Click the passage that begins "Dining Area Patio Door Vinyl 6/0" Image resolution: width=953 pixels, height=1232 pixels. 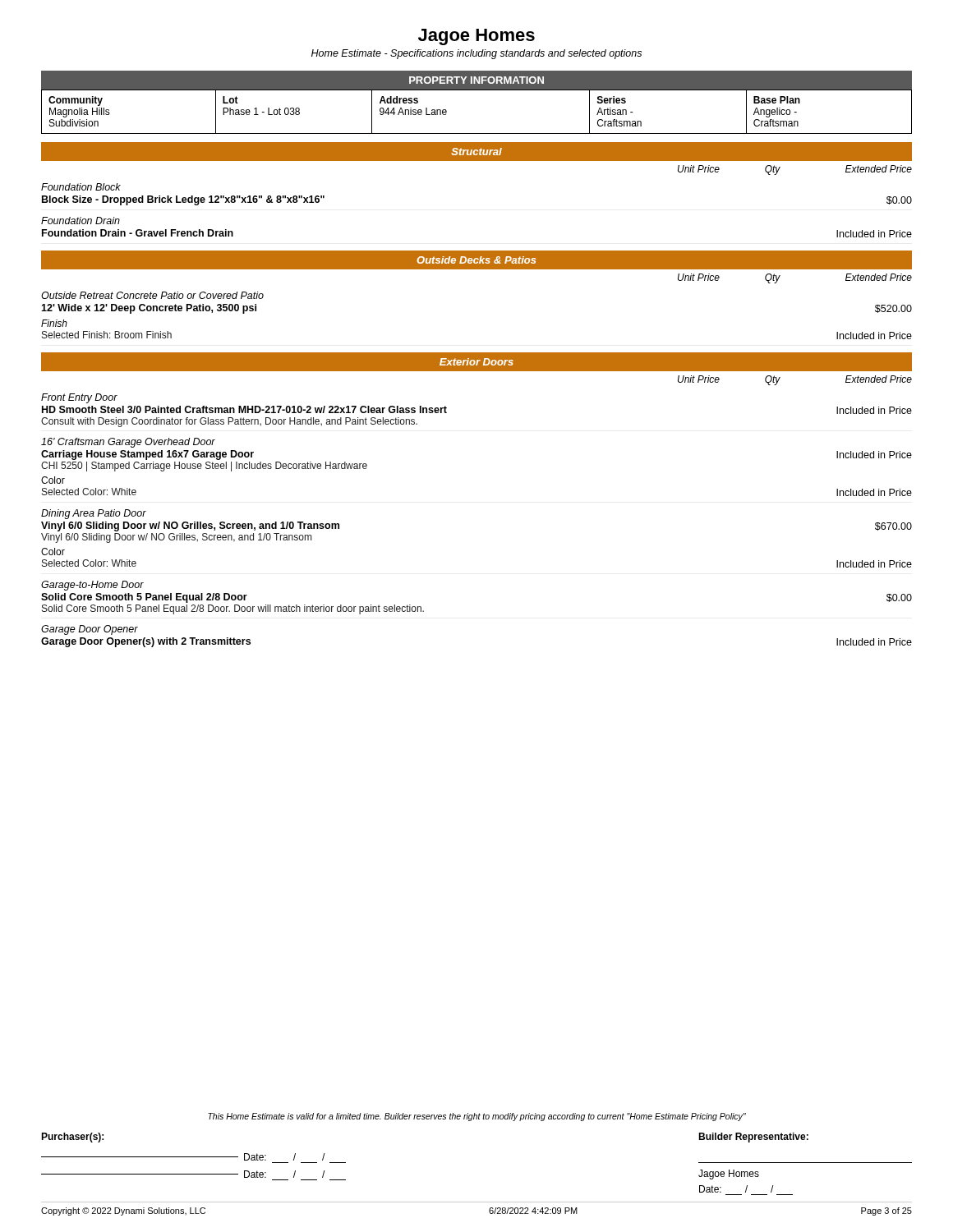pyautogui.click(x=94, y=514)
